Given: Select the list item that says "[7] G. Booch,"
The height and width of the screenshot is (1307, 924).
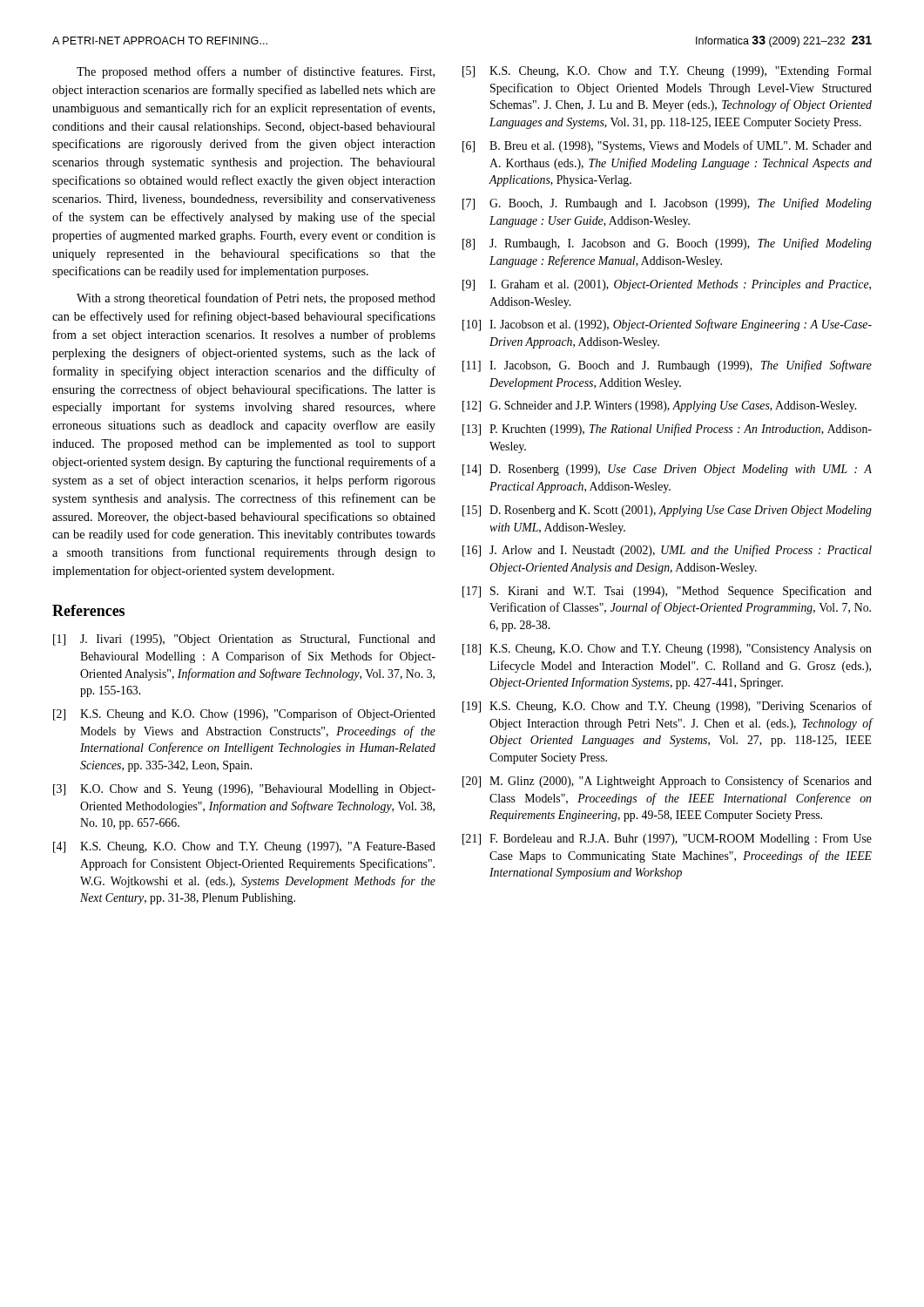Looking at the screenshot, I should coord(667,212).
